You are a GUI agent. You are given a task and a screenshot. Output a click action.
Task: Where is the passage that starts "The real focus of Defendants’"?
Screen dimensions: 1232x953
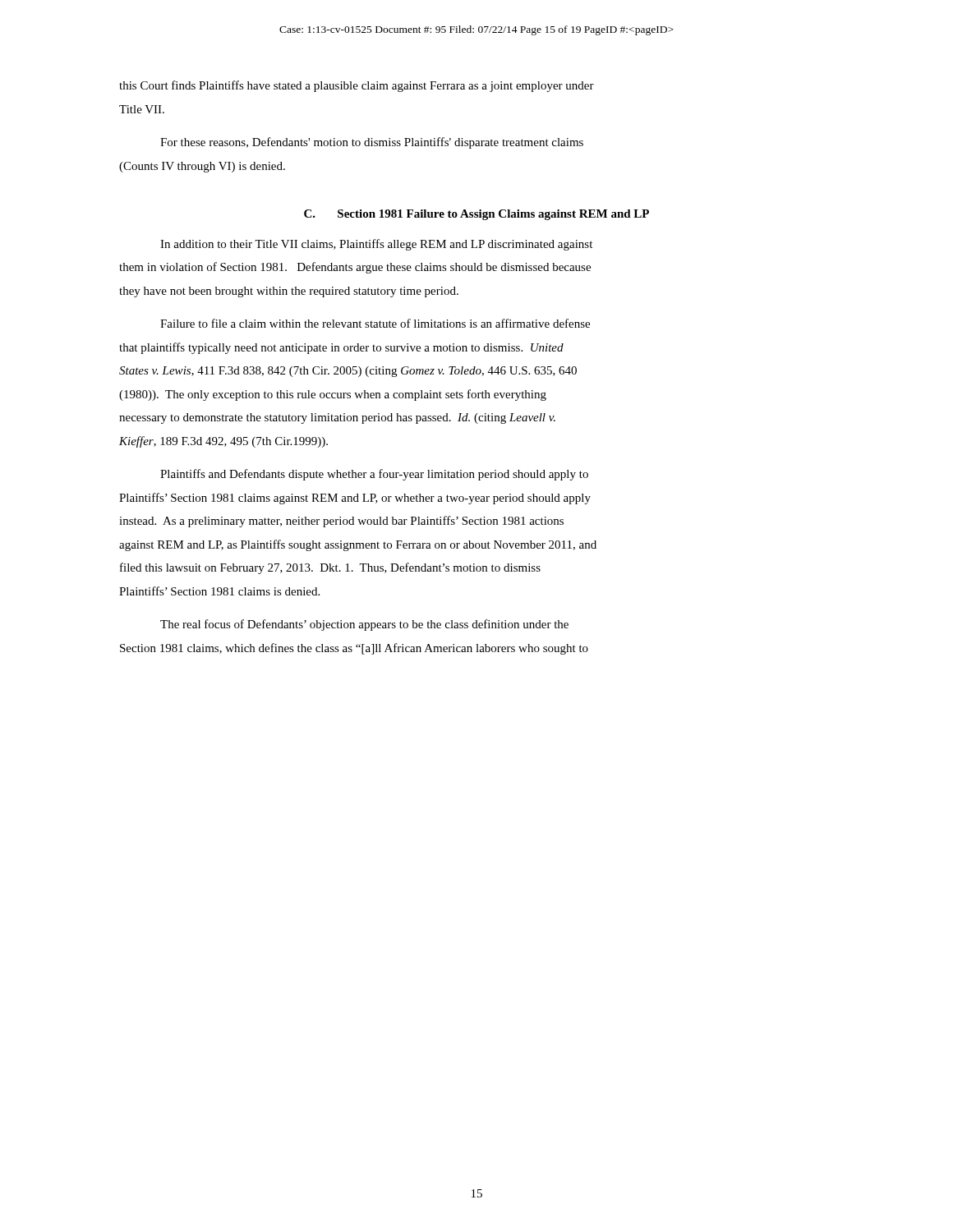(365, 624)
